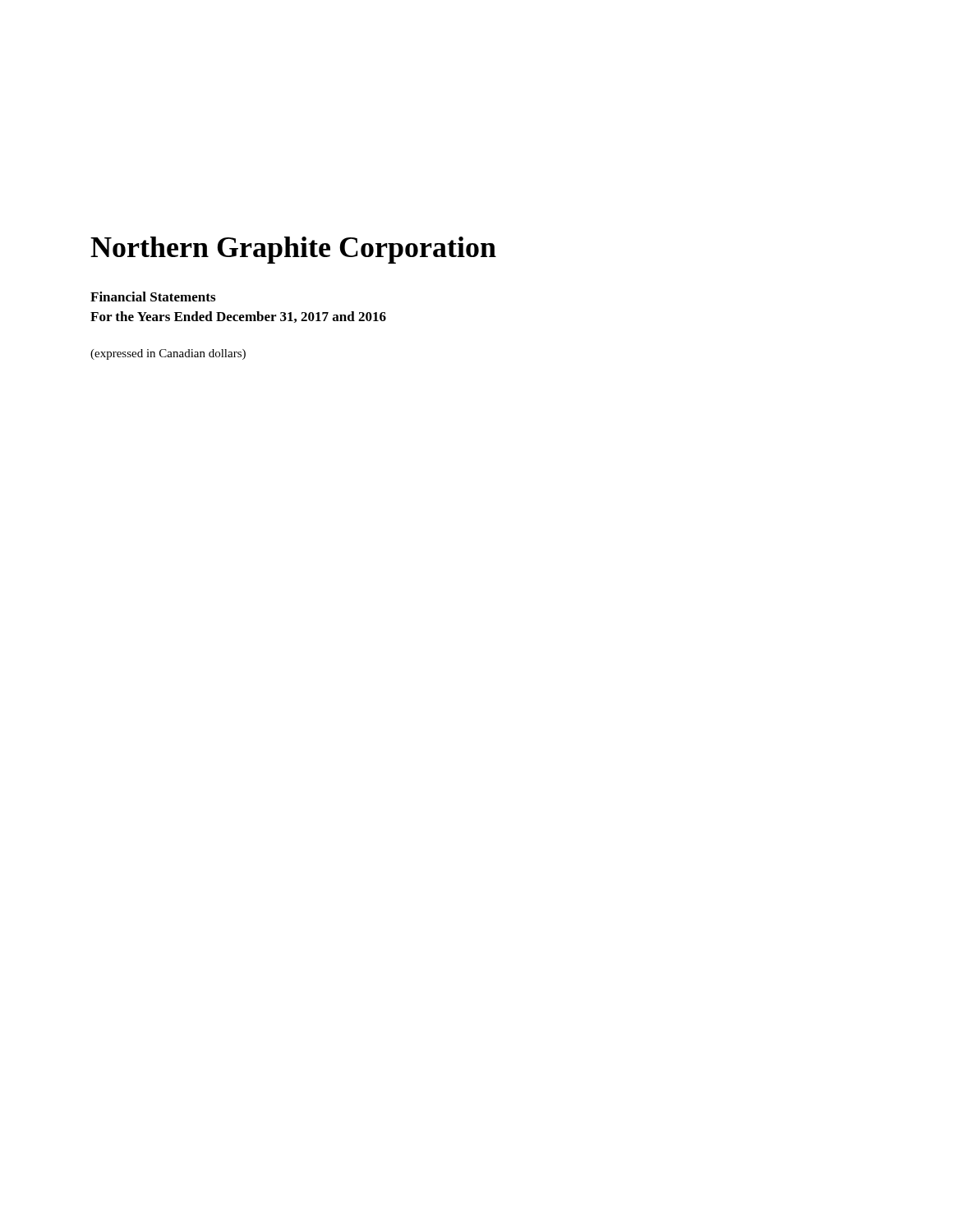Click on the block starting "Northern Graphite Corporation"

click(x=427, y=248)
